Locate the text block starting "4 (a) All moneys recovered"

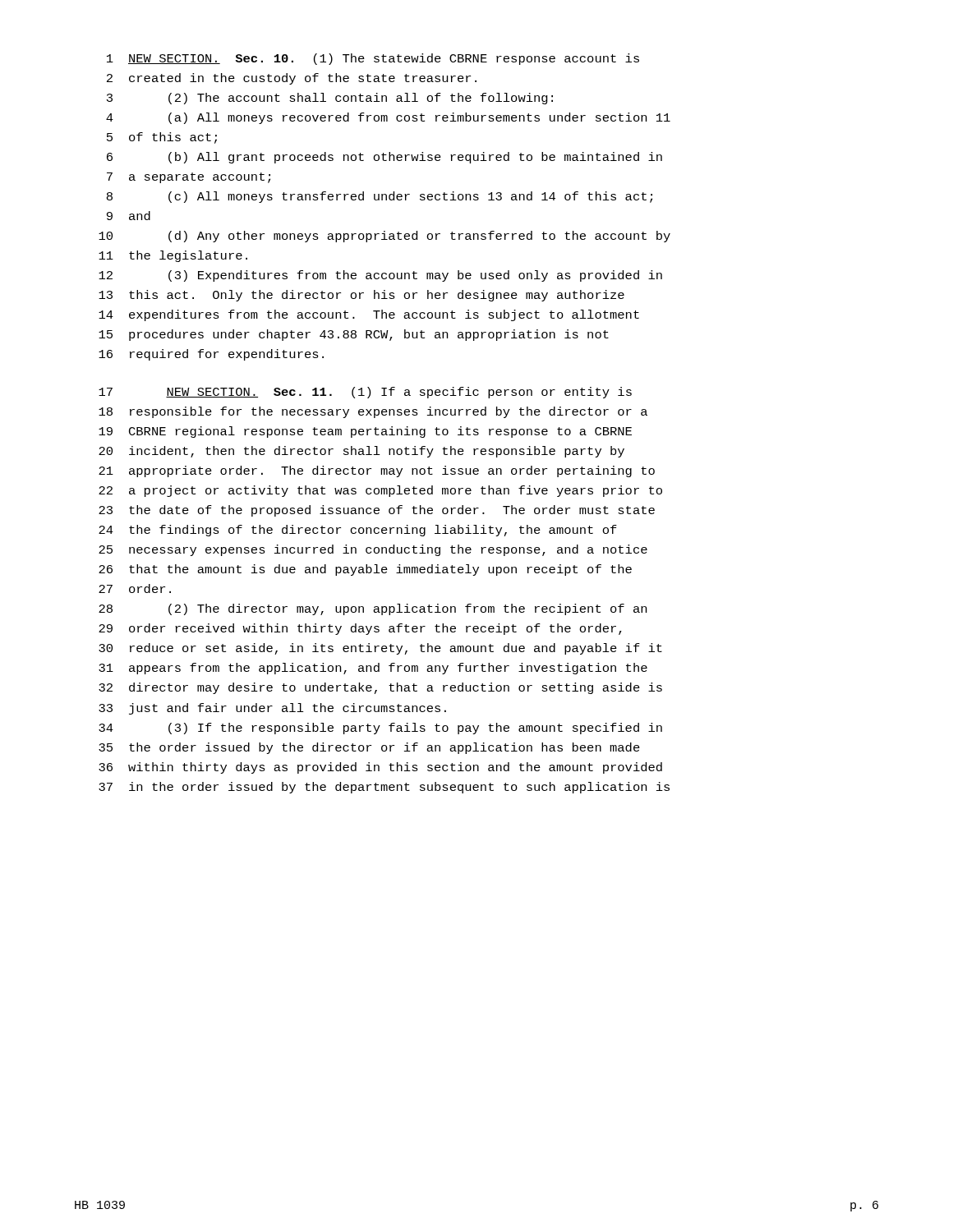[476, 118]
